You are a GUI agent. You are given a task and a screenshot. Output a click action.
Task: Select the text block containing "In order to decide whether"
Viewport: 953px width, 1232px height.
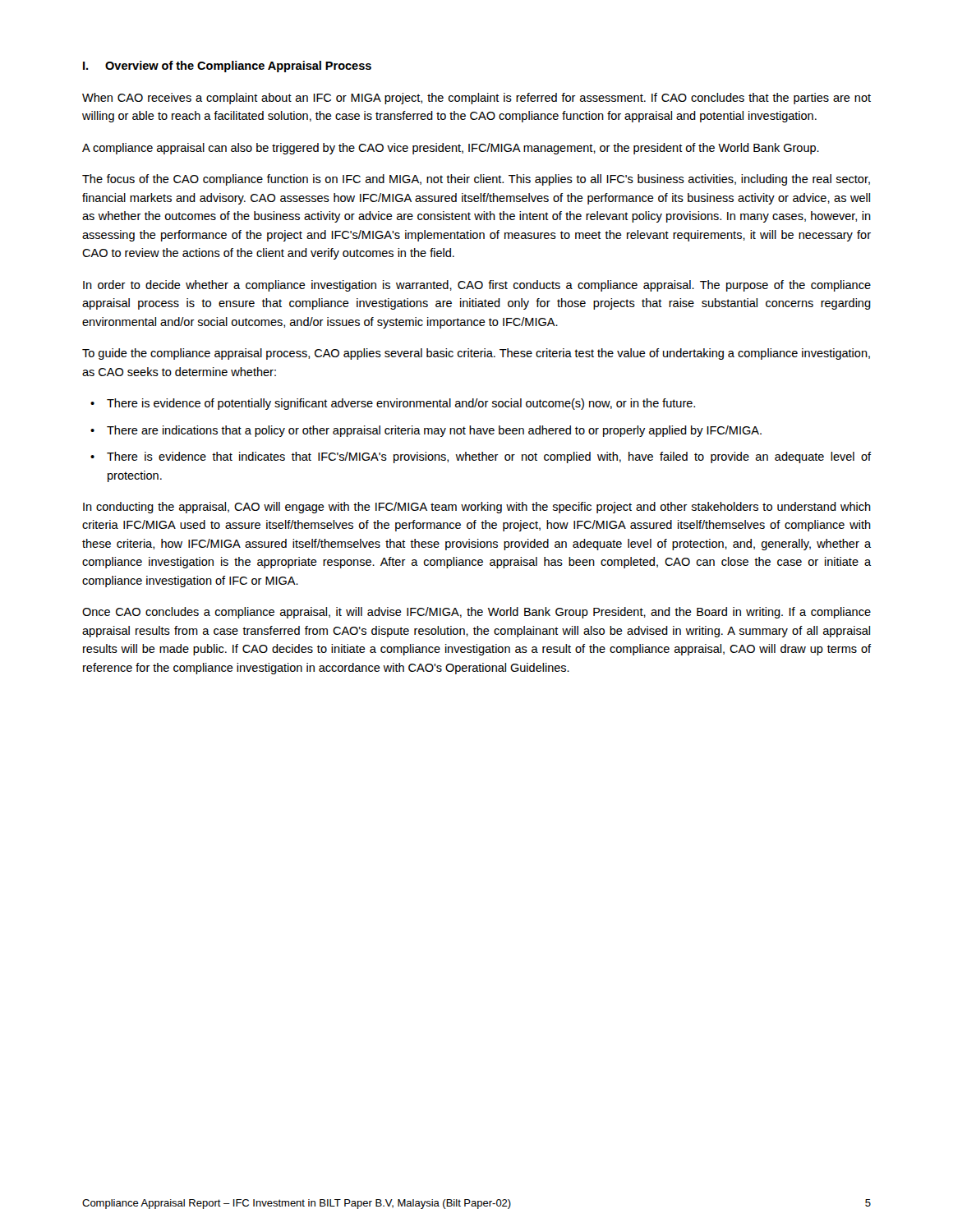[x=476, y=303]
